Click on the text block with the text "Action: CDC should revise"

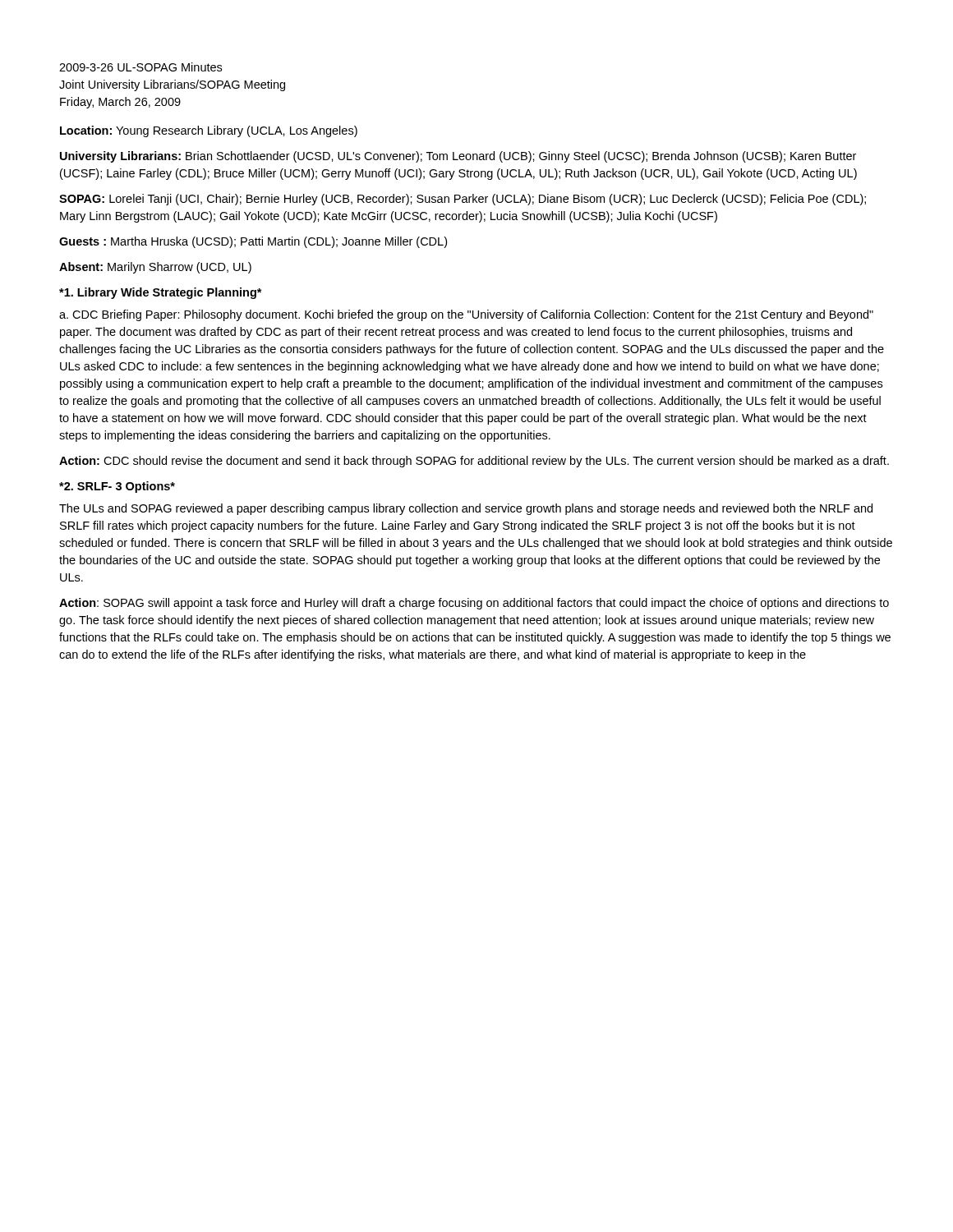[x=474, y=461]
